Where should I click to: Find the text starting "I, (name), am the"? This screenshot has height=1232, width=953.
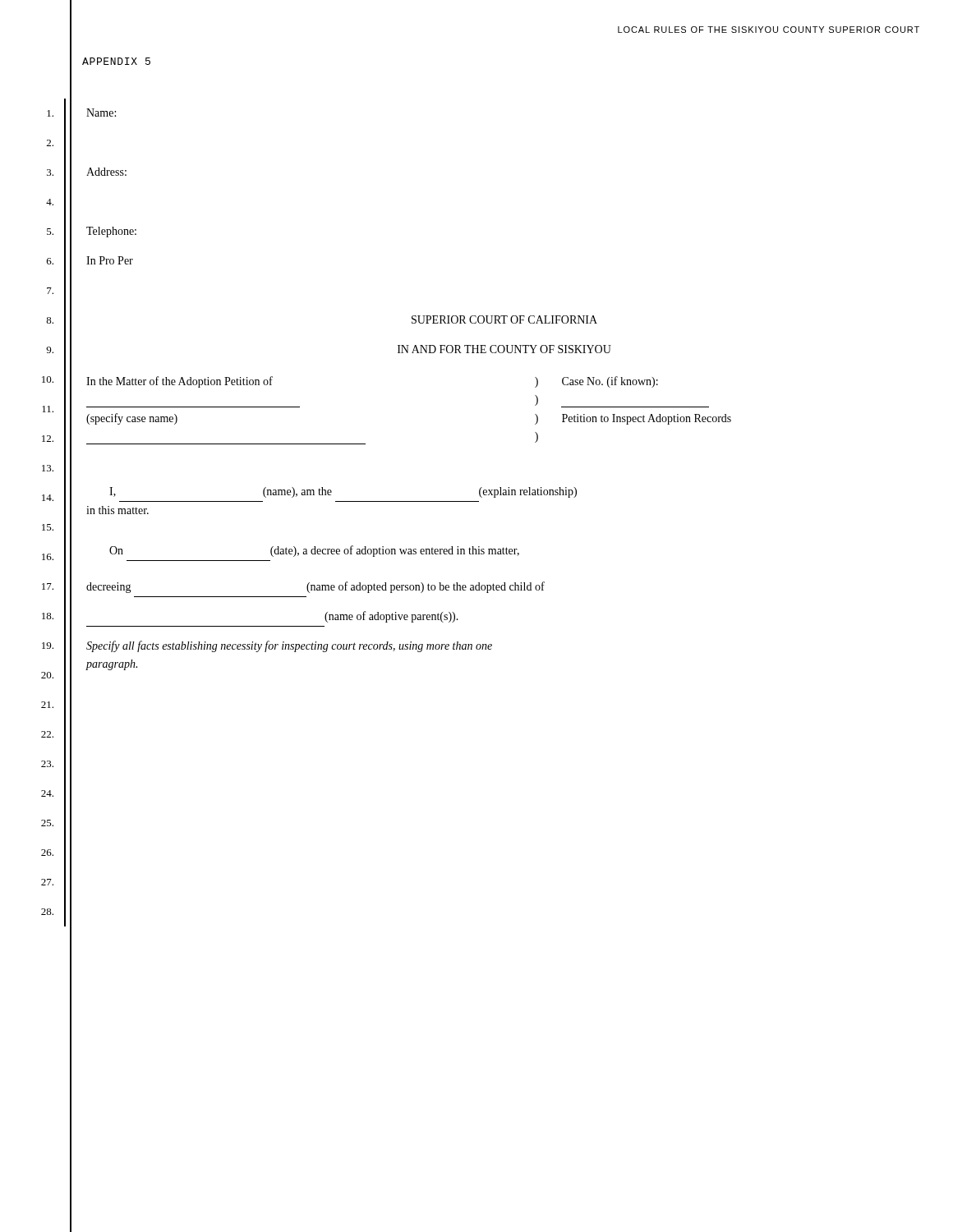point(332,500)
